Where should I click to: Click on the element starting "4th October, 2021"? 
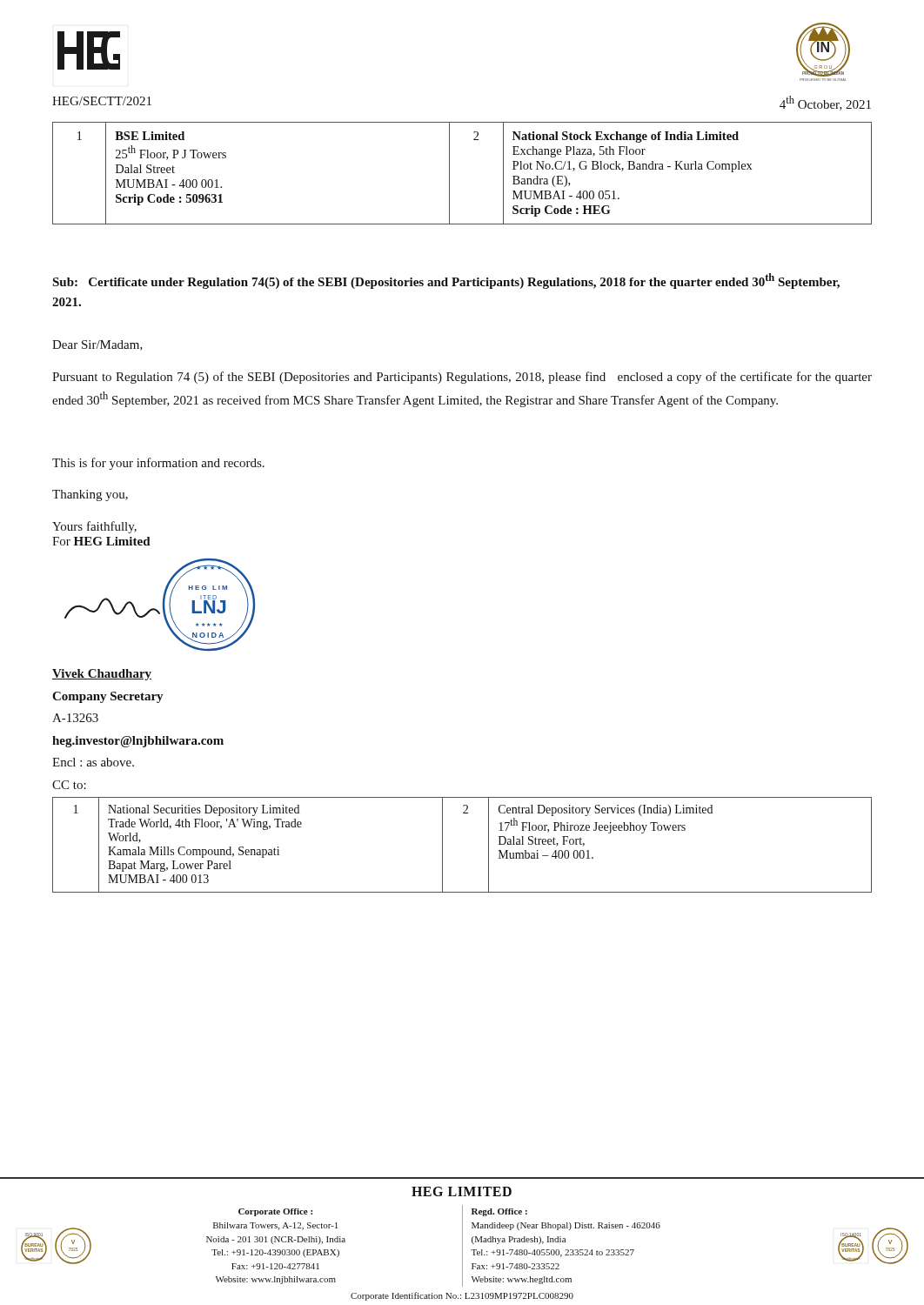coord(826,103)
